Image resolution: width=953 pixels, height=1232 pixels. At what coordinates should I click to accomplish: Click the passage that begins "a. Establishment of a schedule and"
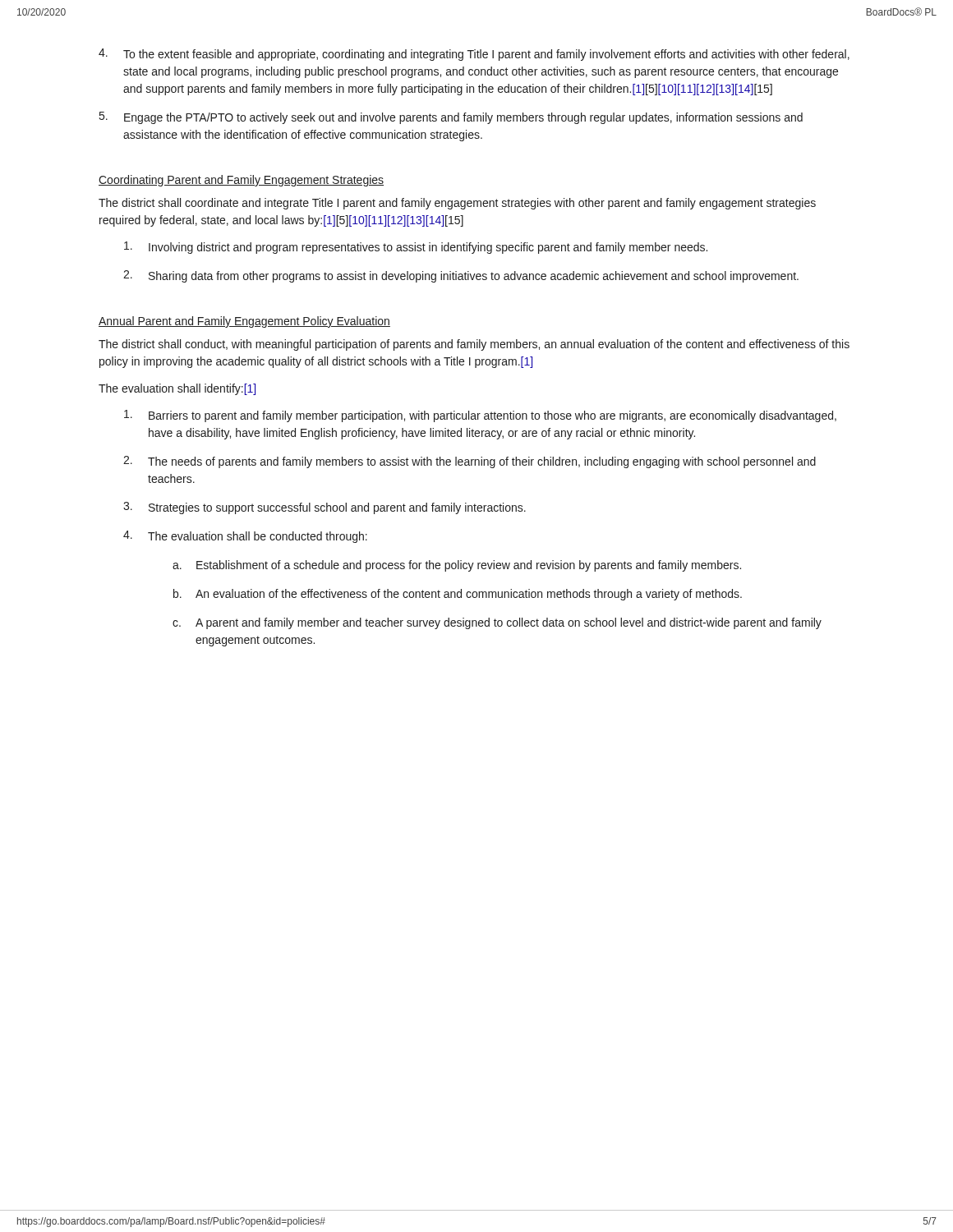(513, 565)
